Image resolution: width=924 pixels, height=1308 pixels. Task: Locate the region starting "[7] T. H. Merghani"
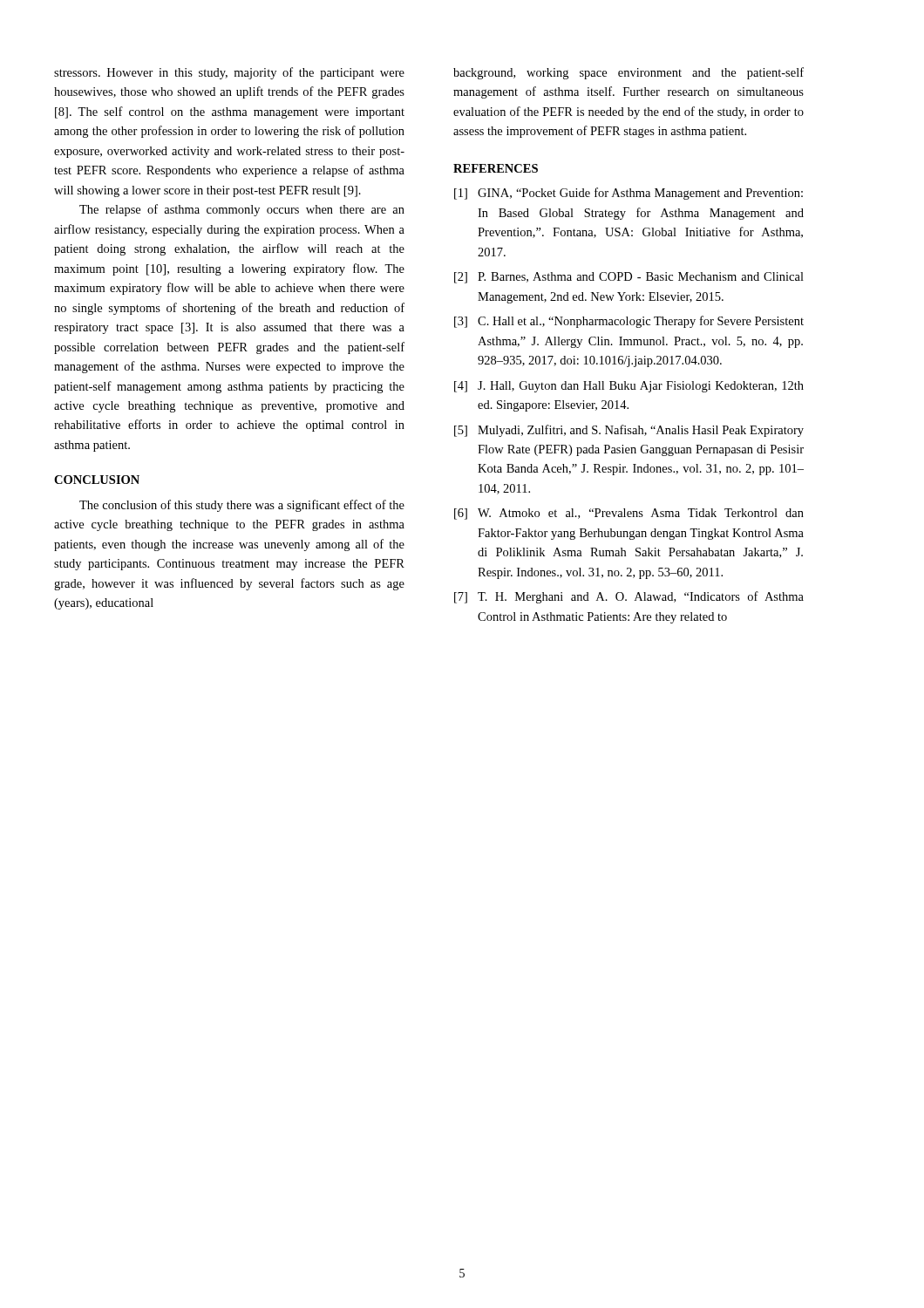pyautogui.click(x=629, y=607)
